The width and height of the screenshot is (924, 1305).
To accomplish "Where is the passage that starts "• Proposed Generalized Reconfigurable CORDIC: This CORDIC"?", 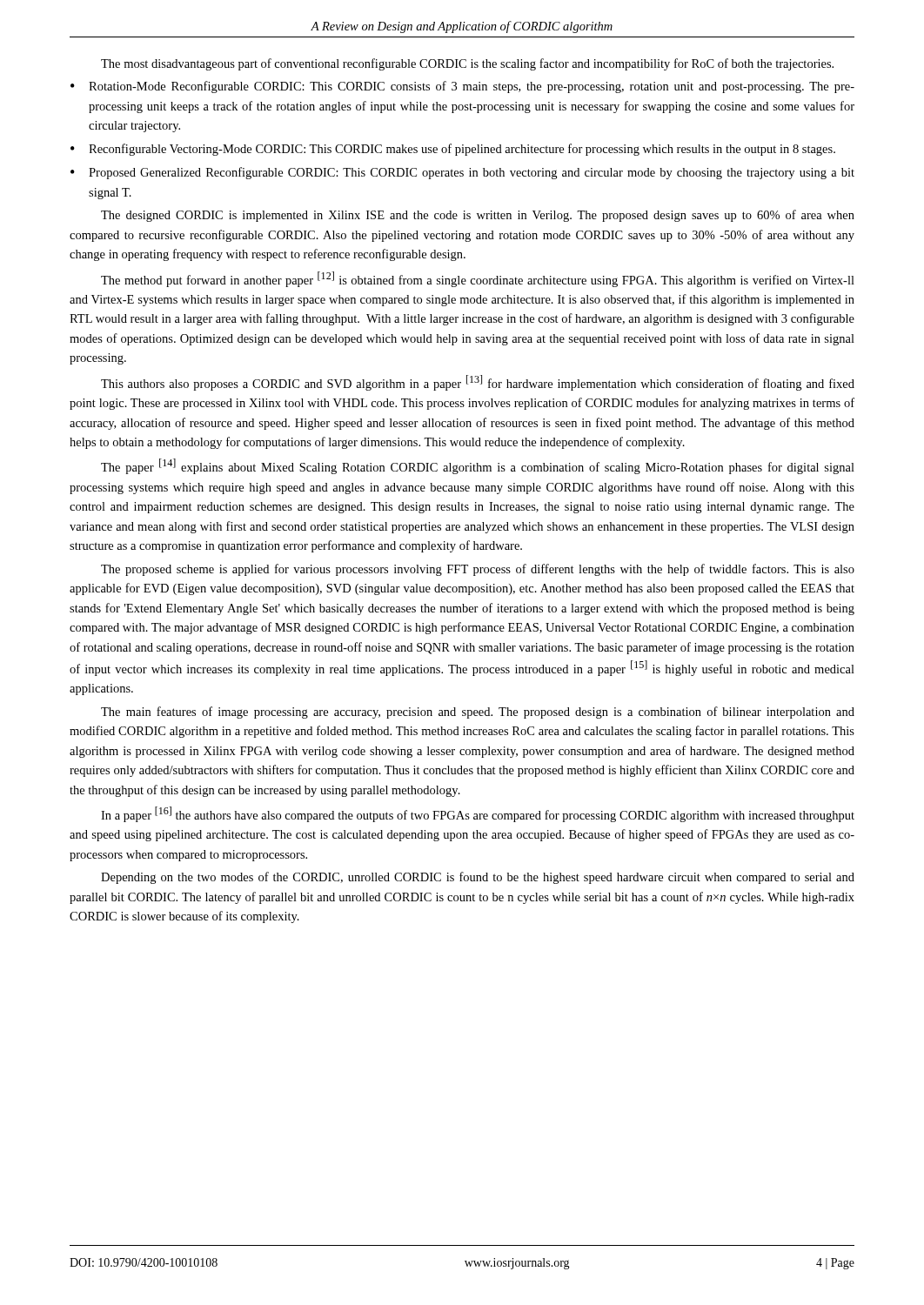I will pos(462,182).
